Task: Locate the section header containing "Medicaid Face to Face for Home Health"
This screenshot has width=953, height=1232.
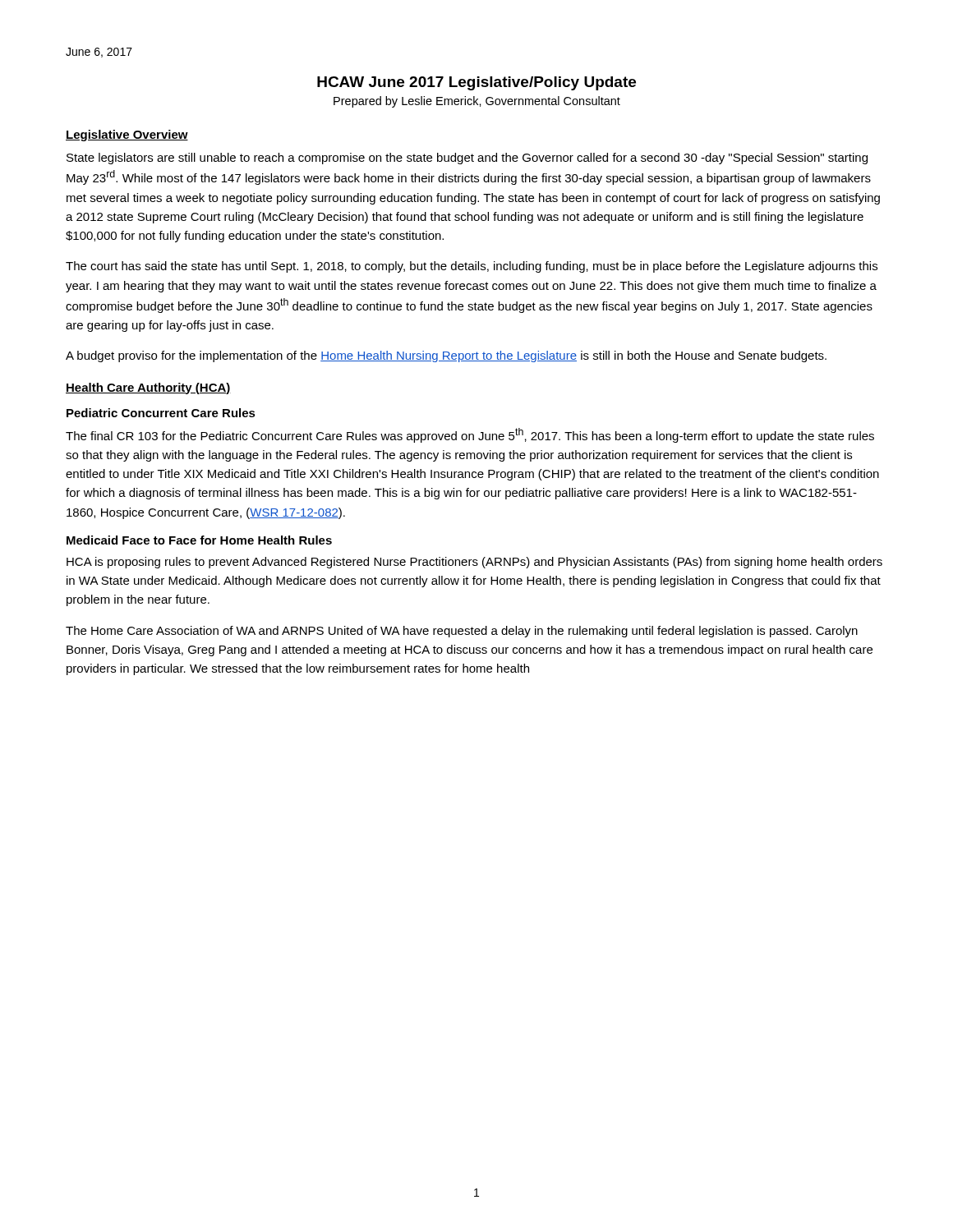Action: point(199,540)
